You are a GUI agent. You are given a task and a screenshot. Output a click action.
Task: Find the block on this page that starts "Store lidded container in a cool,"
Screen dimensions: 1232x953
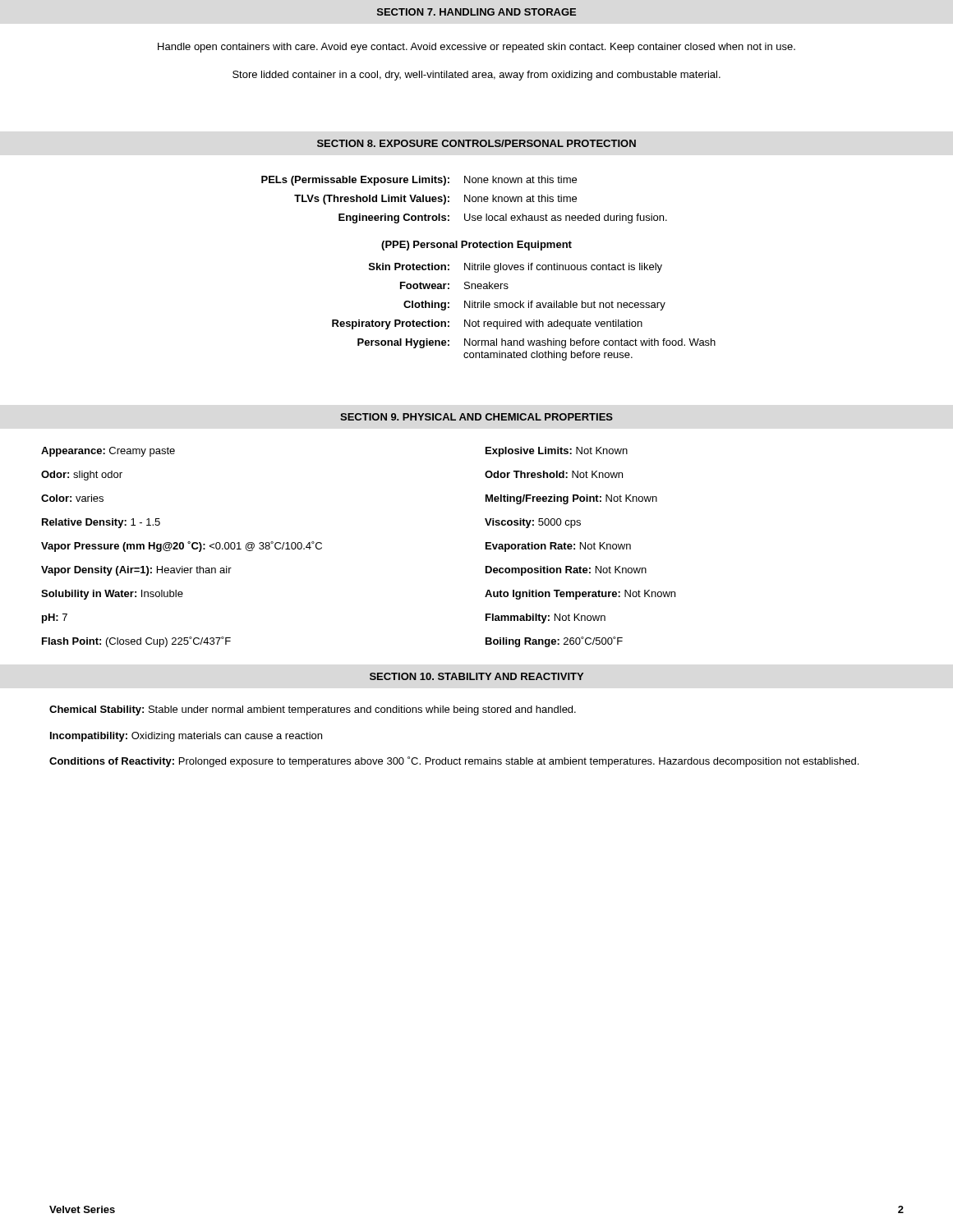click(x=476, y=74)
